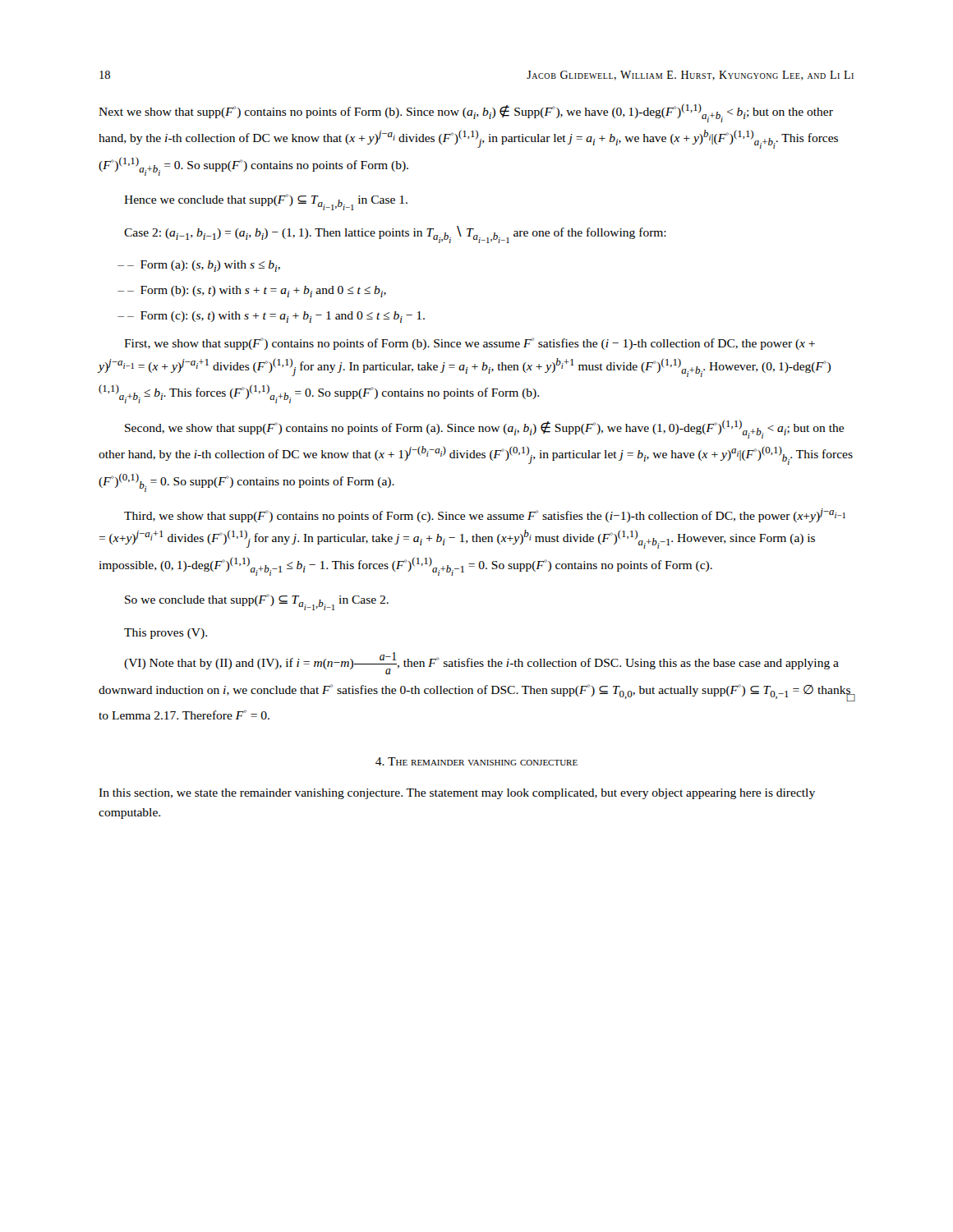Click the passage that begins "Case 2: (ai−1, bi−1) = (ai, bi) −"
The width and height of the screenshot is (953, 1232).
tap(476, 234)
